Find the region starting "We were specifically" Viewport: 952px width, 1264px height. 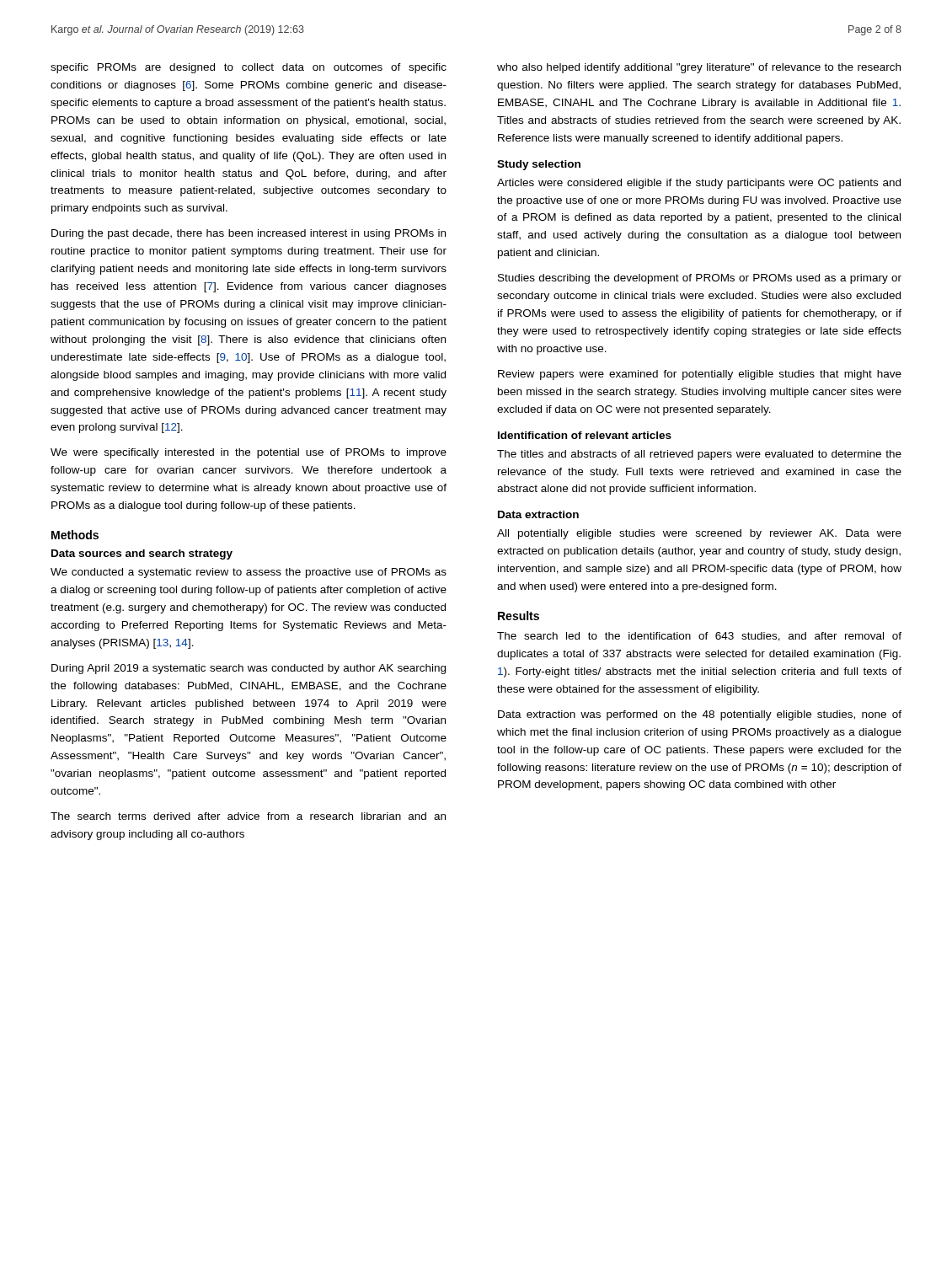coord(249,480)
